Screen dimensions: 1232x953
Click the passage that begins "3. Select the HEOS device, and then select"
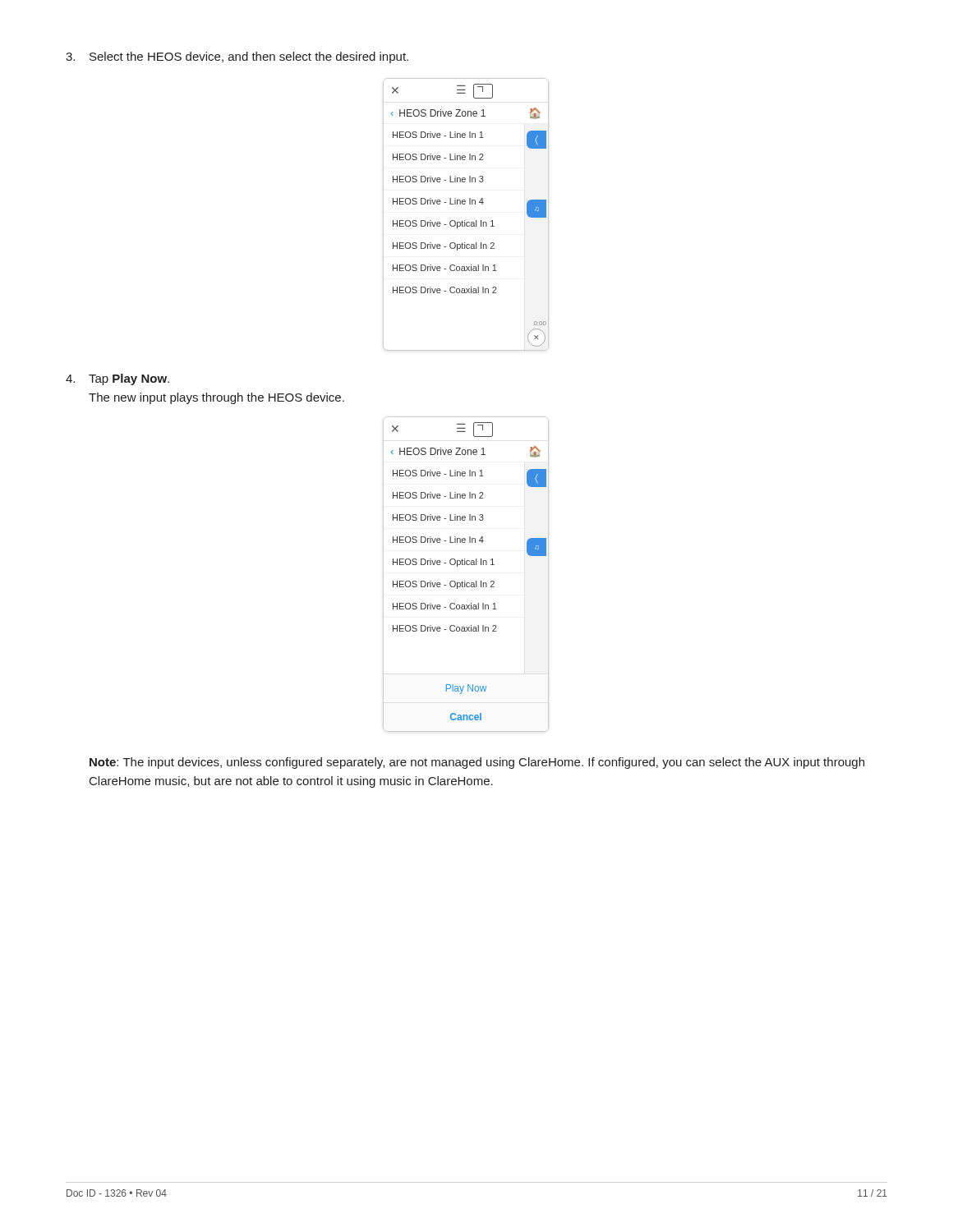click(238, 56)
